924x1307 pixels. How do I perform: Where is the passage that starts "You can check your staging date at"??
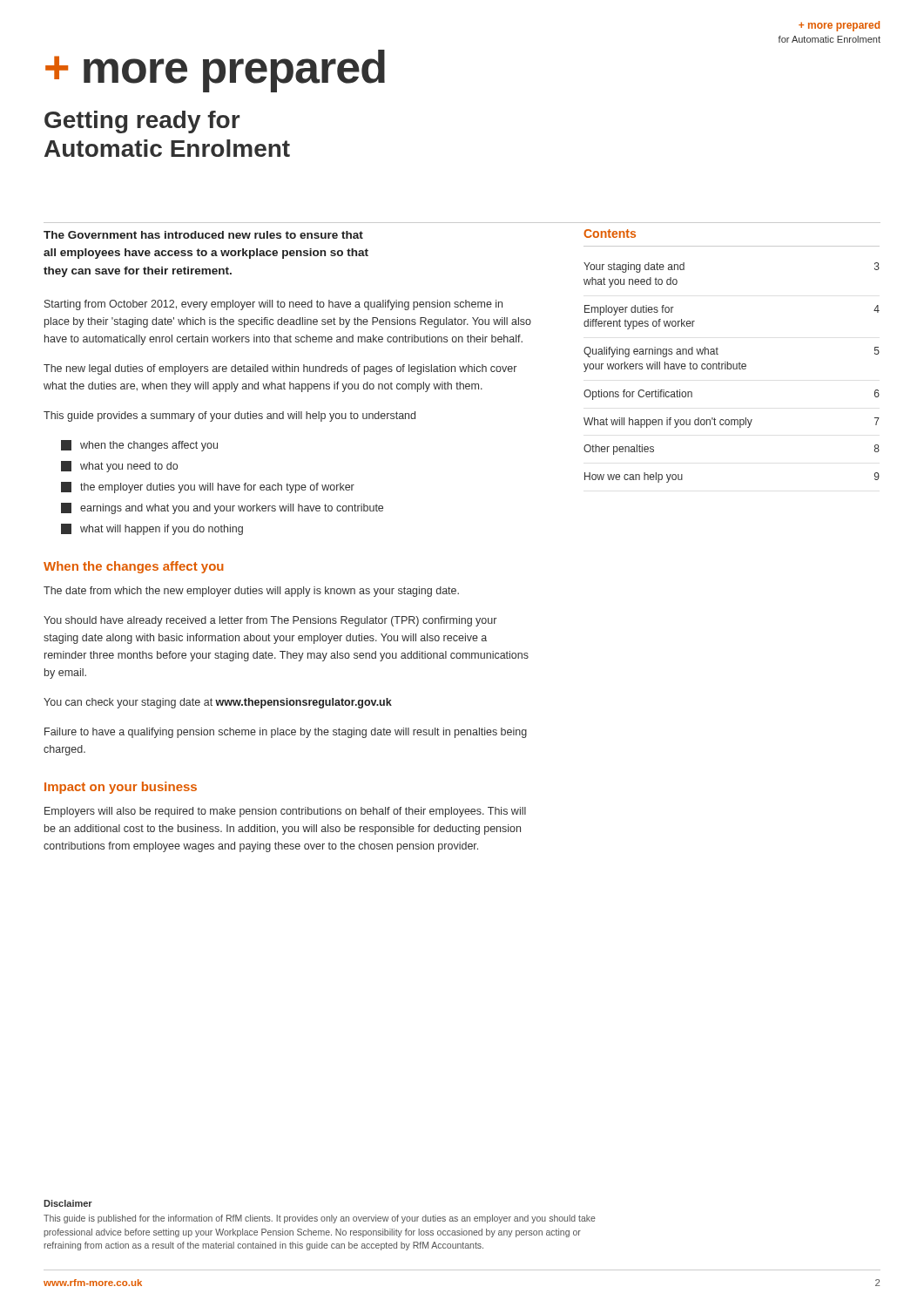(218, 702)
